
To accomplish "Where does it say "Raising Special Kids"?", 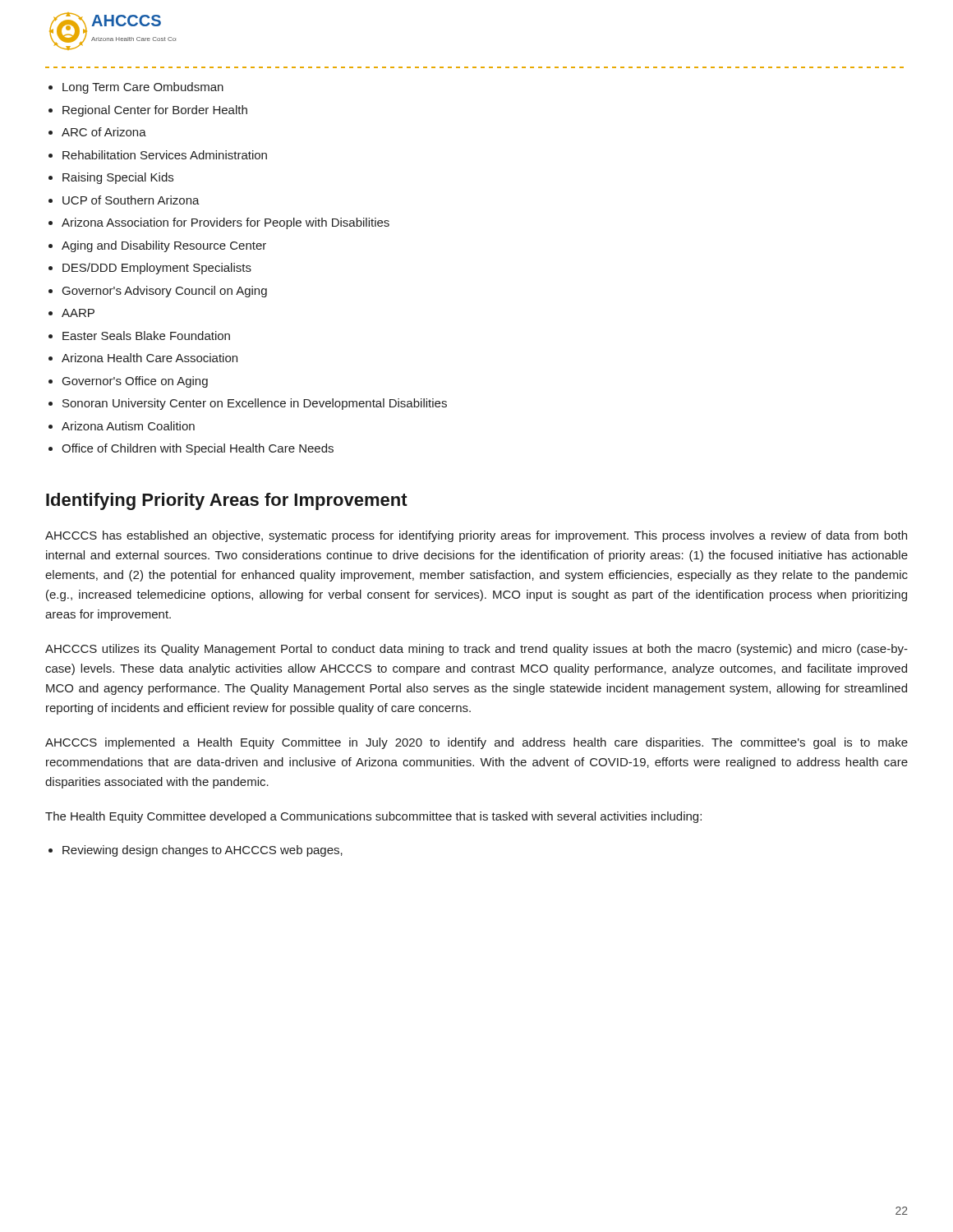I will pyautogui.click(x=118, y=177).
